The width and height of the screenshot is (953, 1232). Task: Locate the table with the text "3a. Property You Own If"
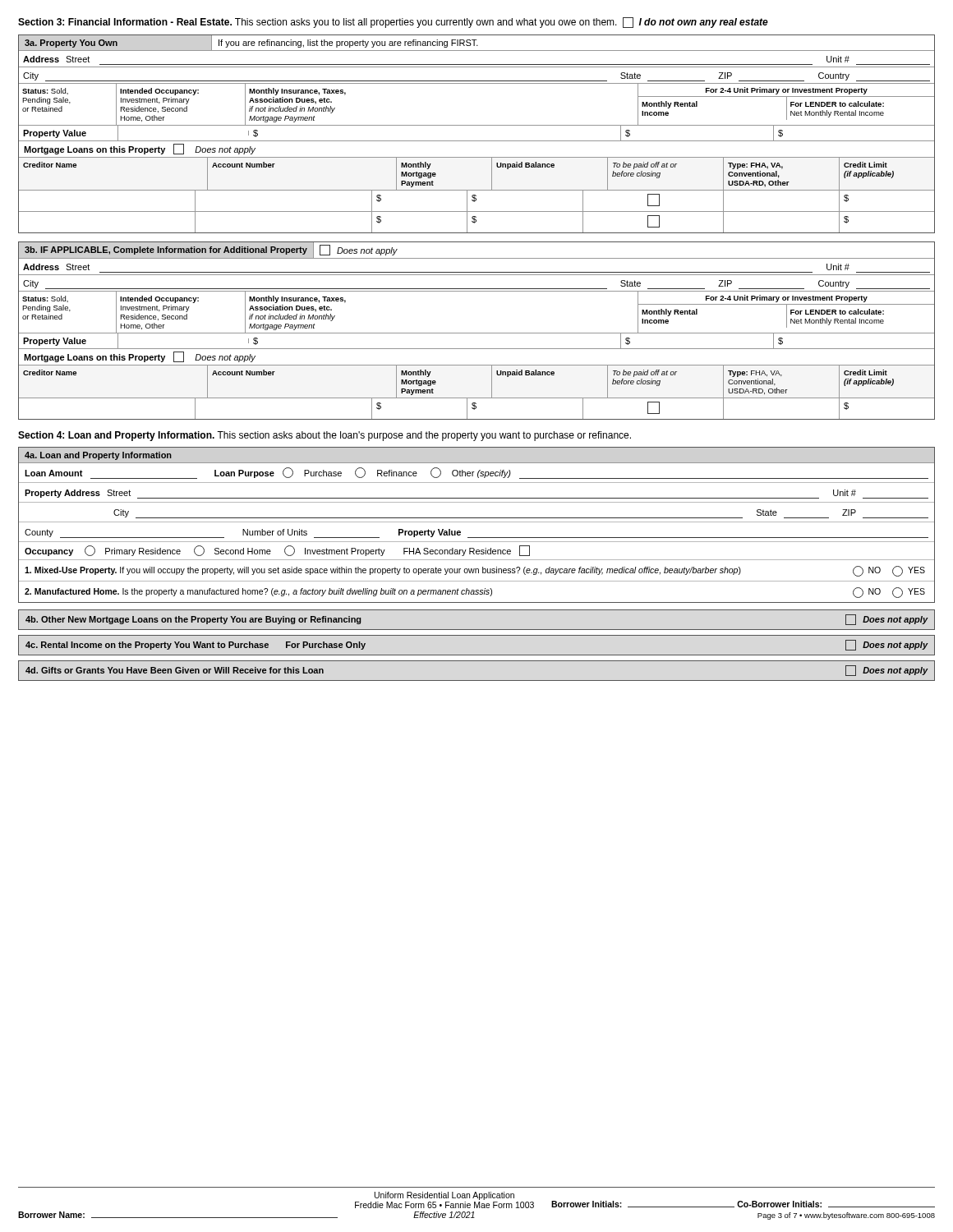pos(476,134)
